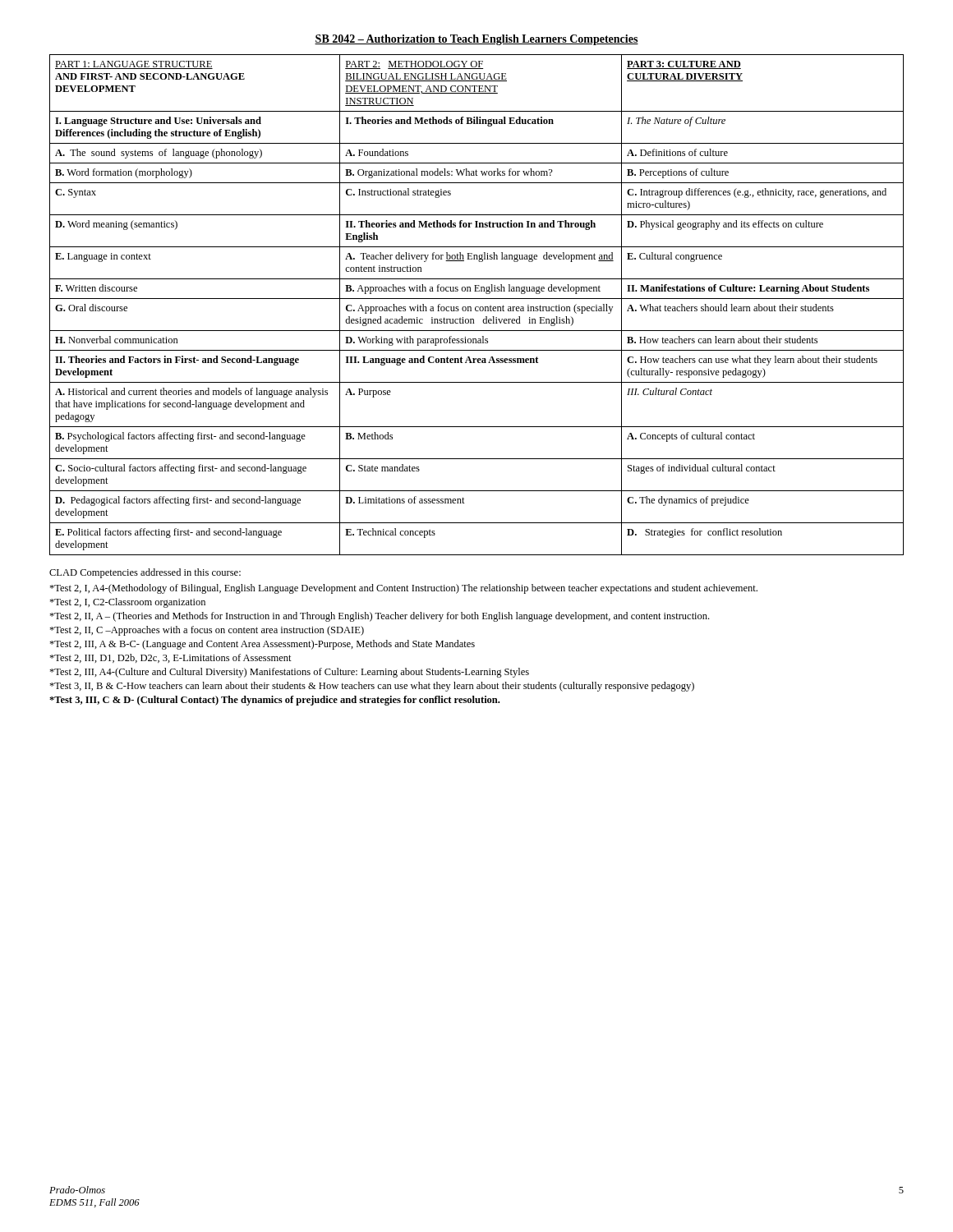Image resolution: width=953 pixels, height=1232 pixels.
Task: Click on the list item with the text "*Test 3, II, B & C-How"
Action: tap(372, 686)
